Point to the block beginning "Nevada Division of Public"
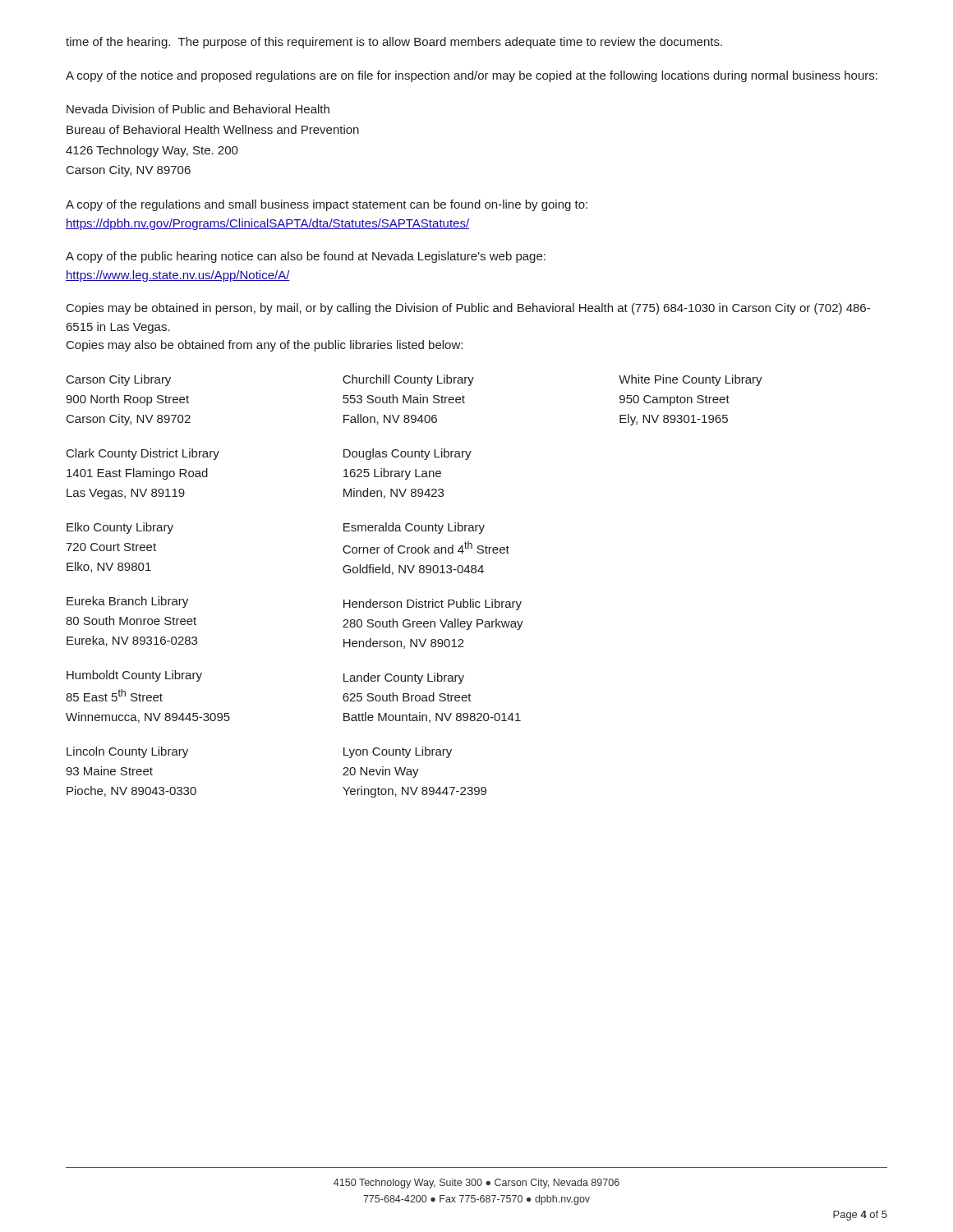Viewport: 953px width, 1232px height. [213, 139]
